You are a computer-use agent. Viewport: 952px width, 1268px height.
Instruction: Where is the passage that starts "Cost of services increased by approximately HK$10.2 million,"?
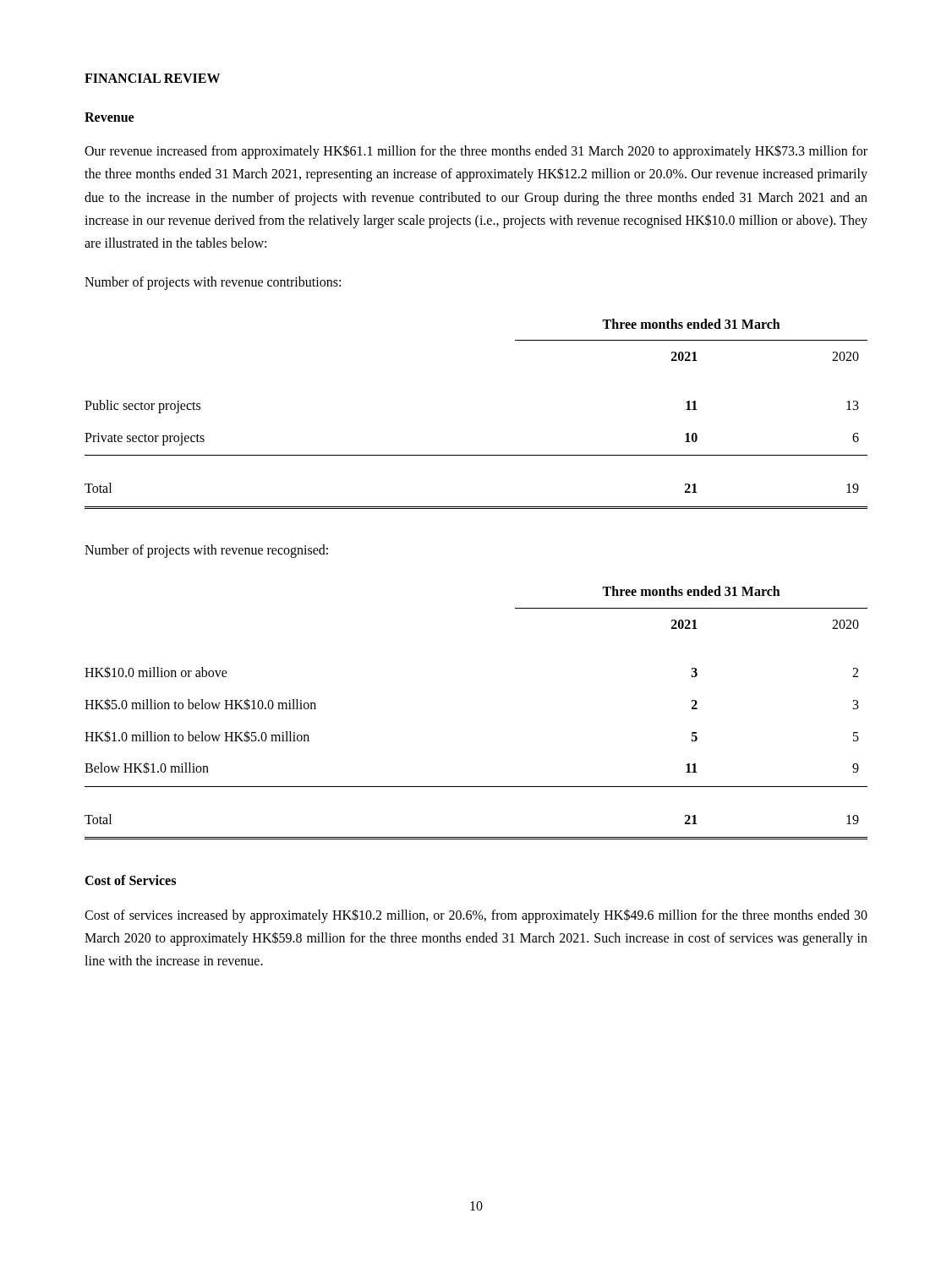pyautogui.click(x=476, y=938)
